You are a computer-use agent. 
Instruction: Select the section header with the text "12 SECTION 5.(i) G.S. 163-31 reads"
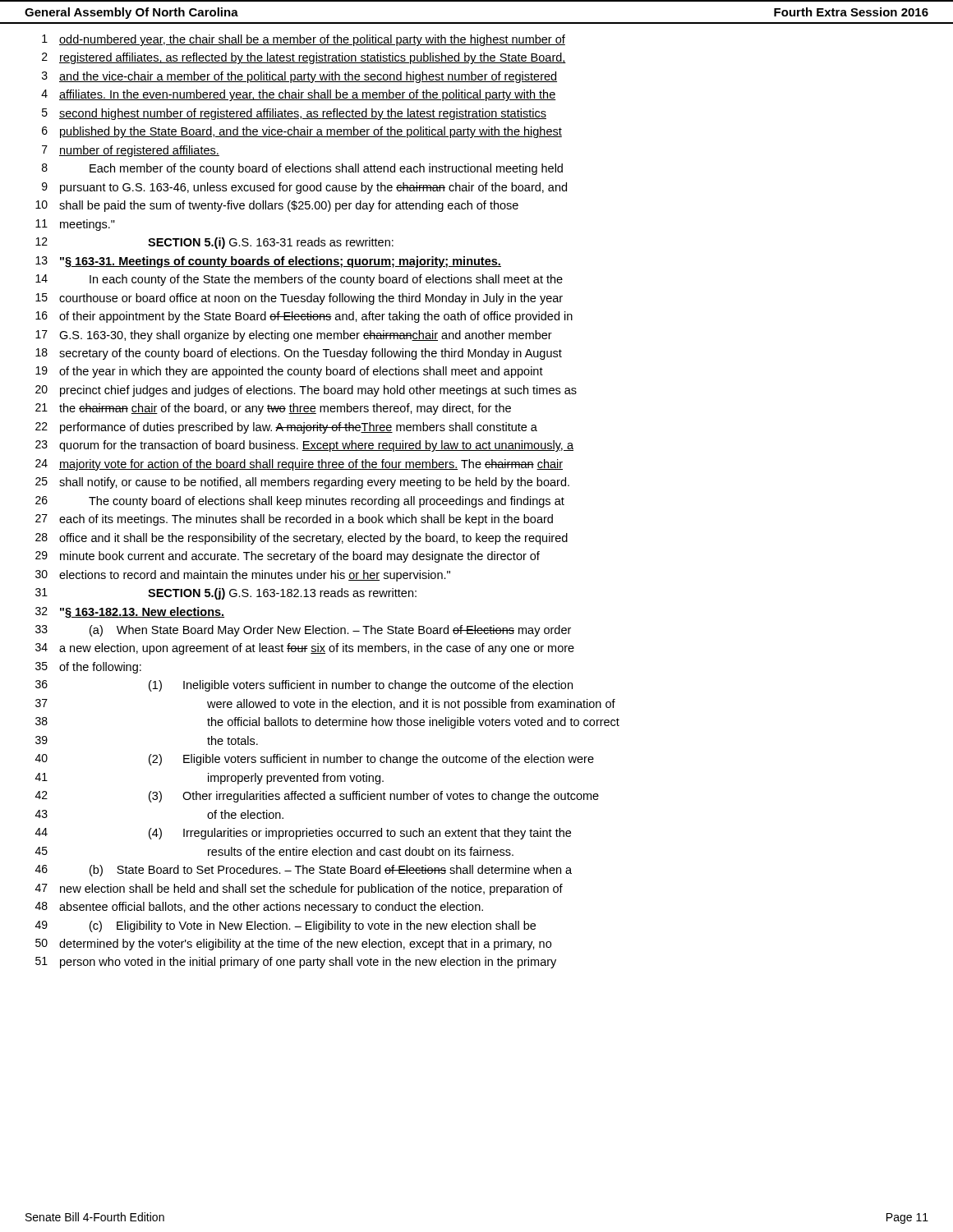[214, 243]
